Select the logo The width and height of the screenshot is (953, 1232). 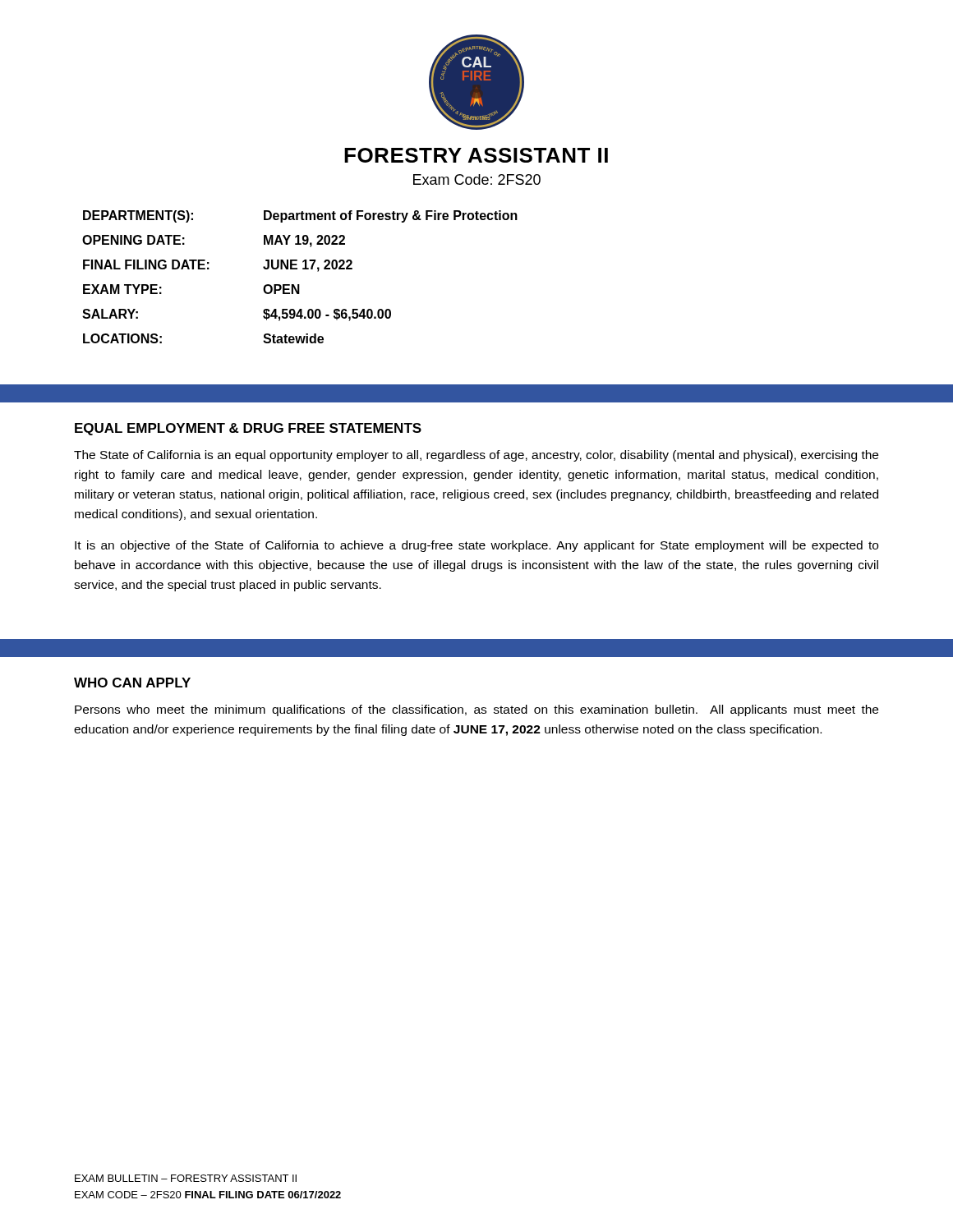point(476,84)
